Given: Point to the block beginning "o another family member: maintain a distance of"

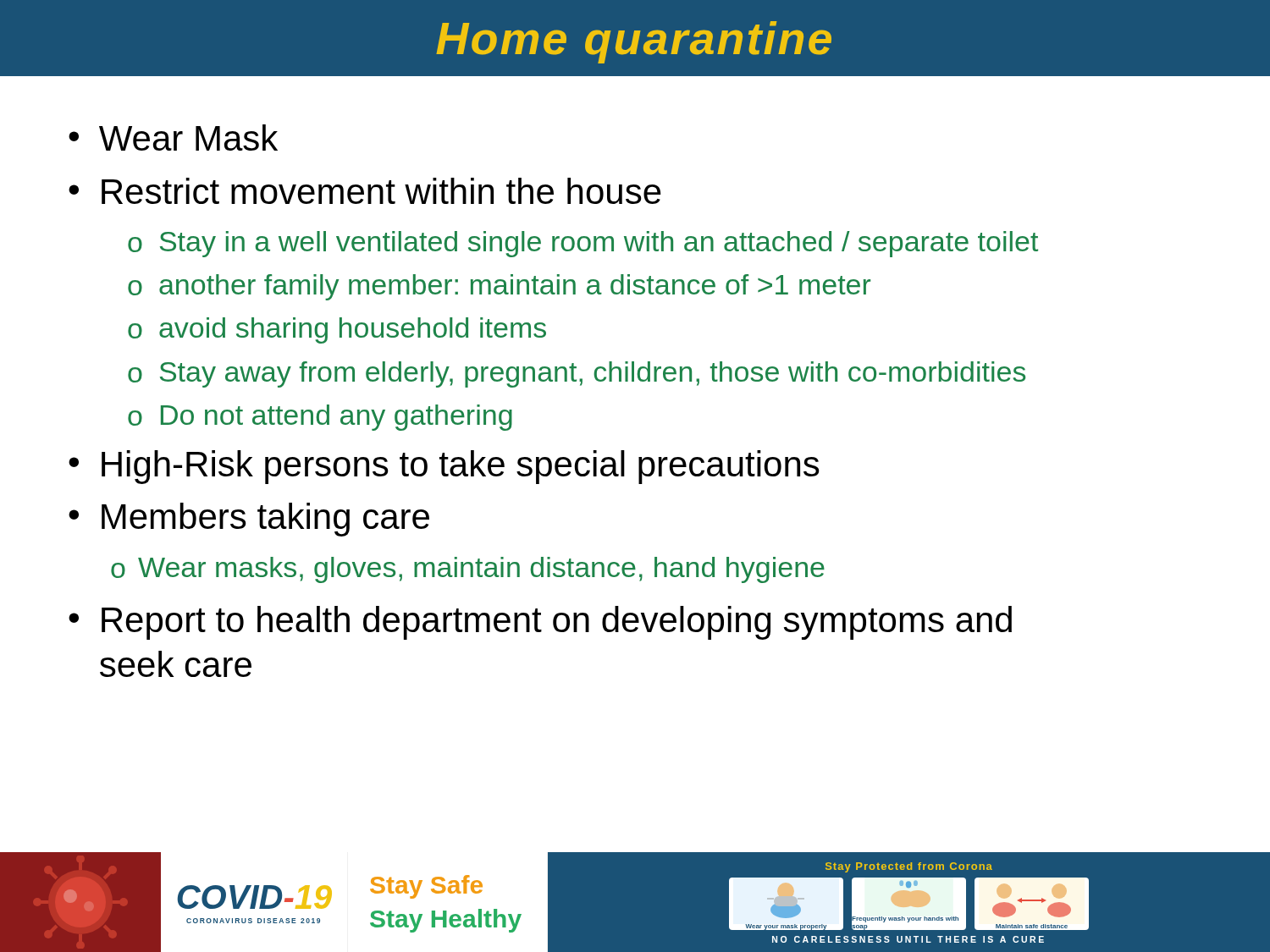Looking at the screenshot, I should click(499, 285).
